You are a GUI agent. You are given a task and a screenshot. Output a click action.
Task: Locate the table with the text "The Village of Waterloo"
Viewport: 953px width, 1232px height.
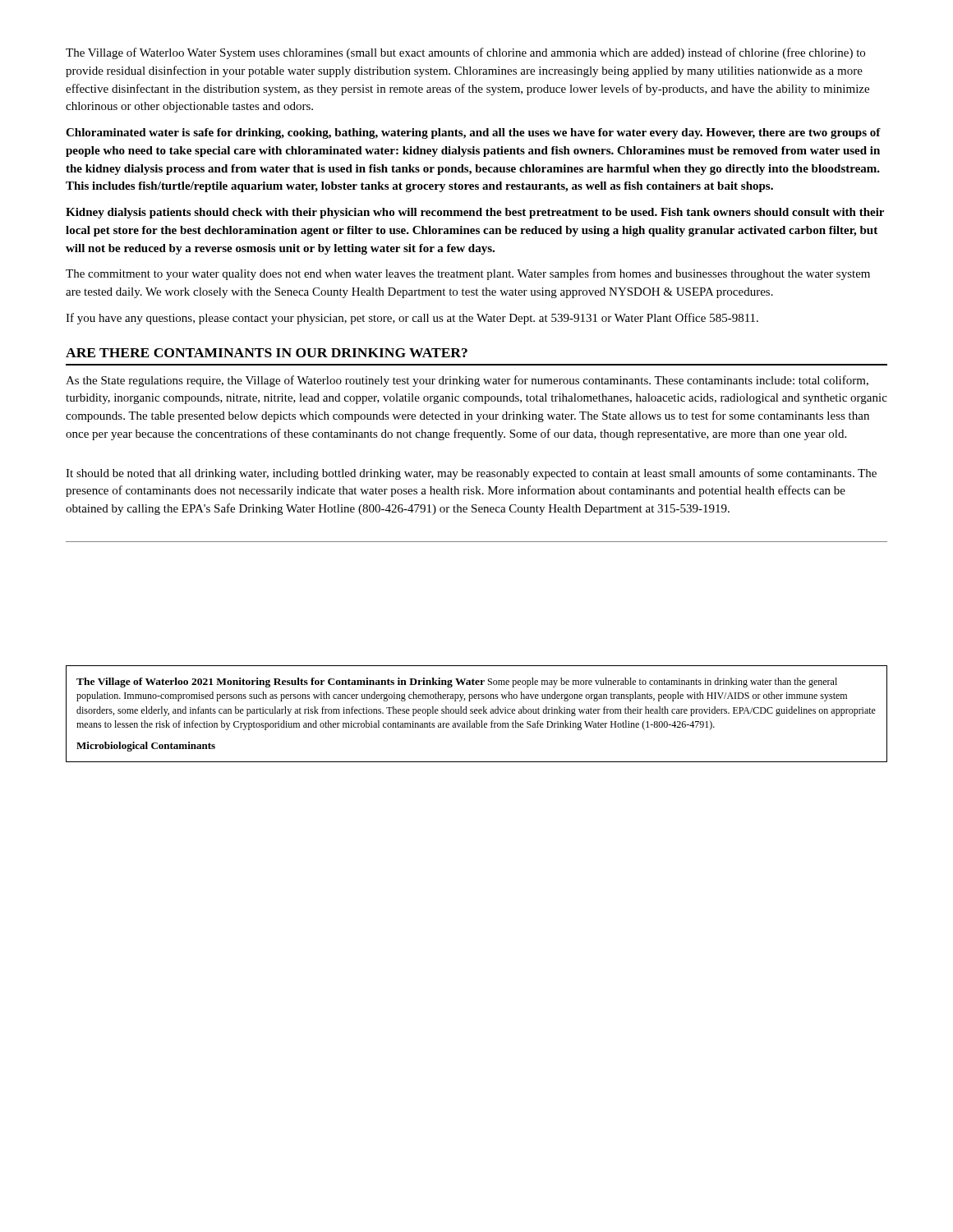[476, 714]
